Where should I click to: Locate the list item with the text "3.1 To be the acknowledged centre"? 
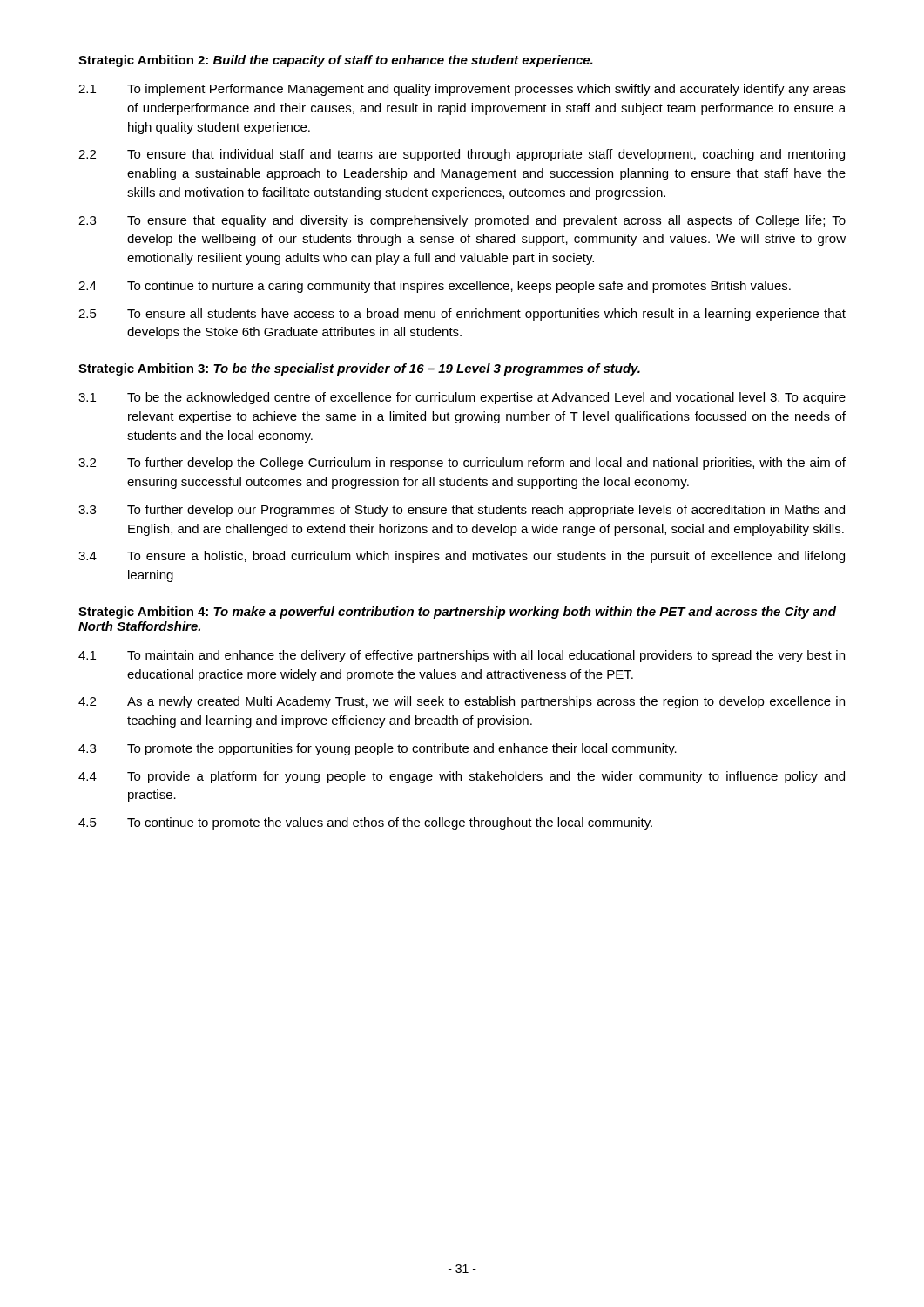pyautogui.click(x=462, y=416)
